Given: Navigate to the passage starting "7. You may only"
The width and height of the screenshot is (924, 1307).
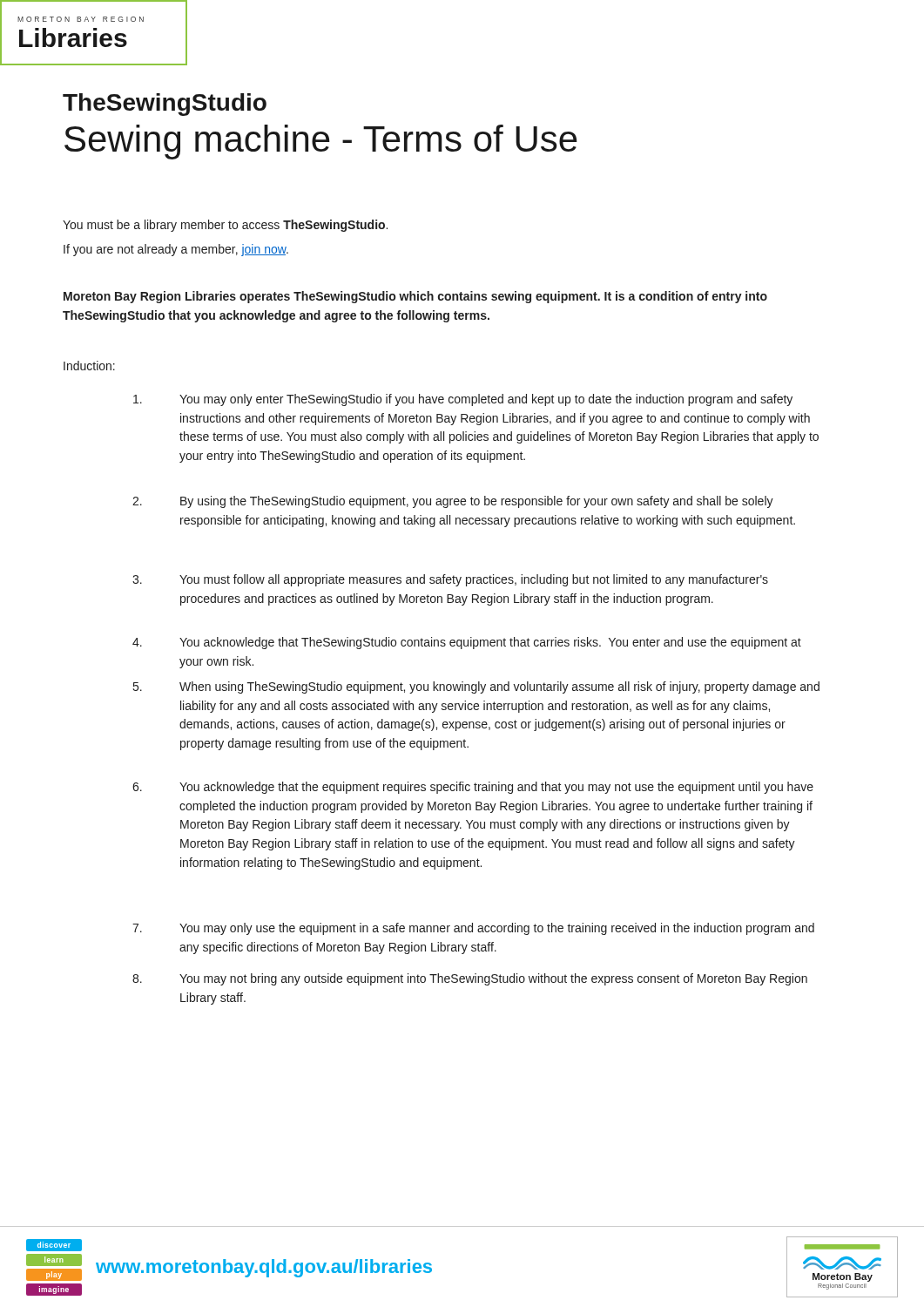Looking at the screenshot, I should [442, 938].
